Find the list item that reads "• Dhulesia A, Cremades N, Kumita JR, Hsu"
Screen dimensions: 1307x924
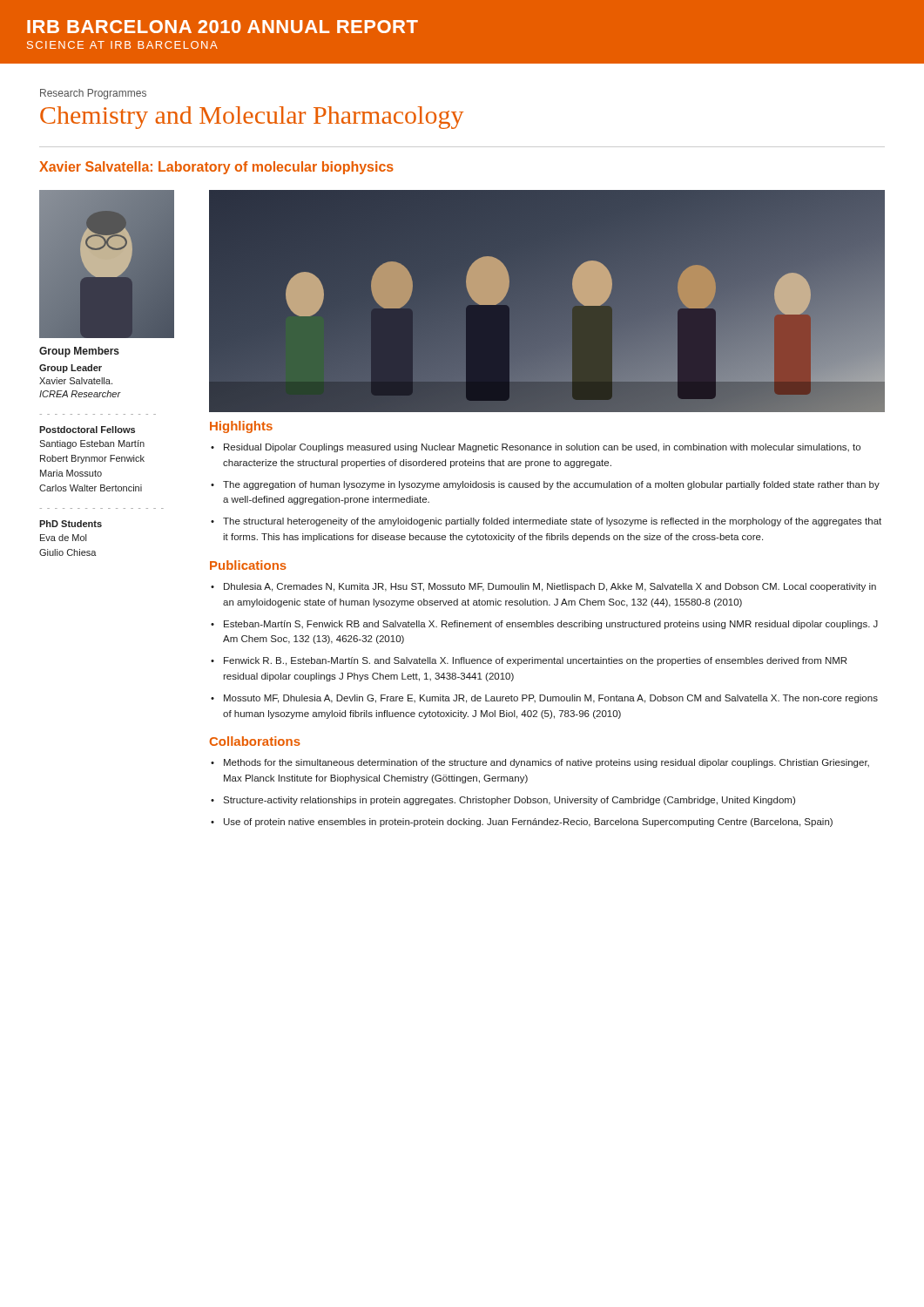(x=544, y=593)
